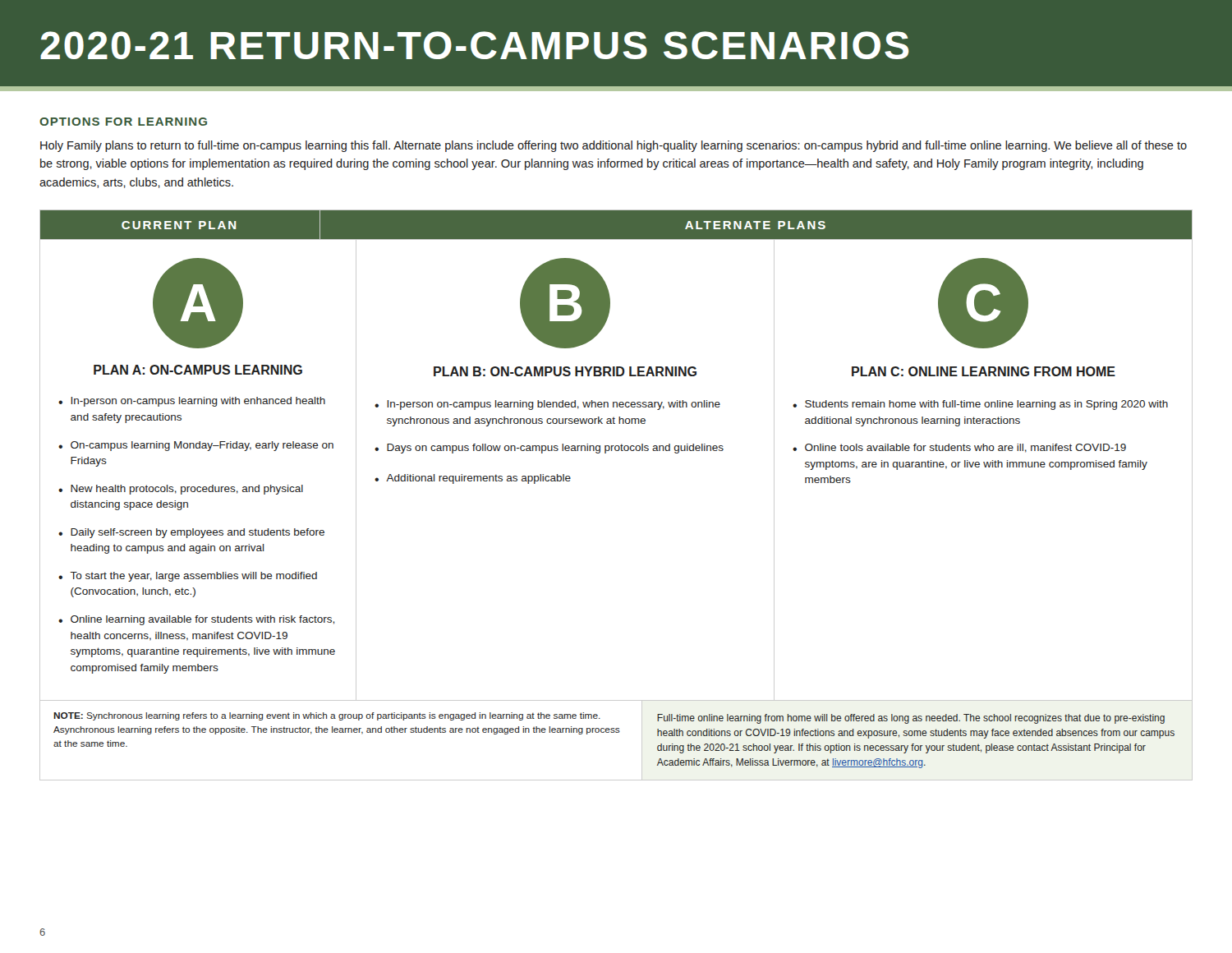Find the block on this page that starts "NOTE: Synchronous learning refers"
This screenshot has height=953, width=1232.
coord(337,730)
